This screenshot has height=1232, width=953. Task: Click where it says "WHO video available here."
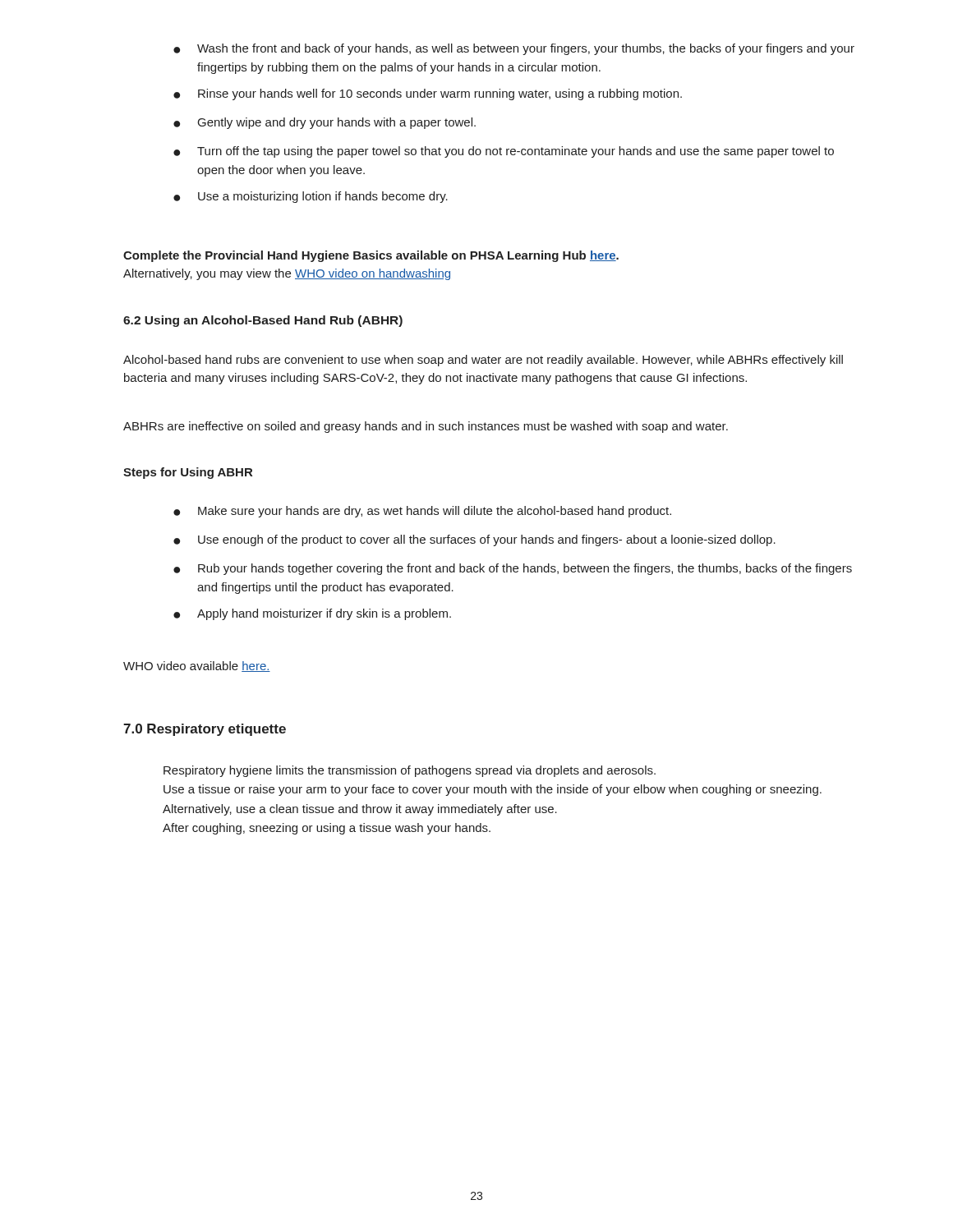197,667
